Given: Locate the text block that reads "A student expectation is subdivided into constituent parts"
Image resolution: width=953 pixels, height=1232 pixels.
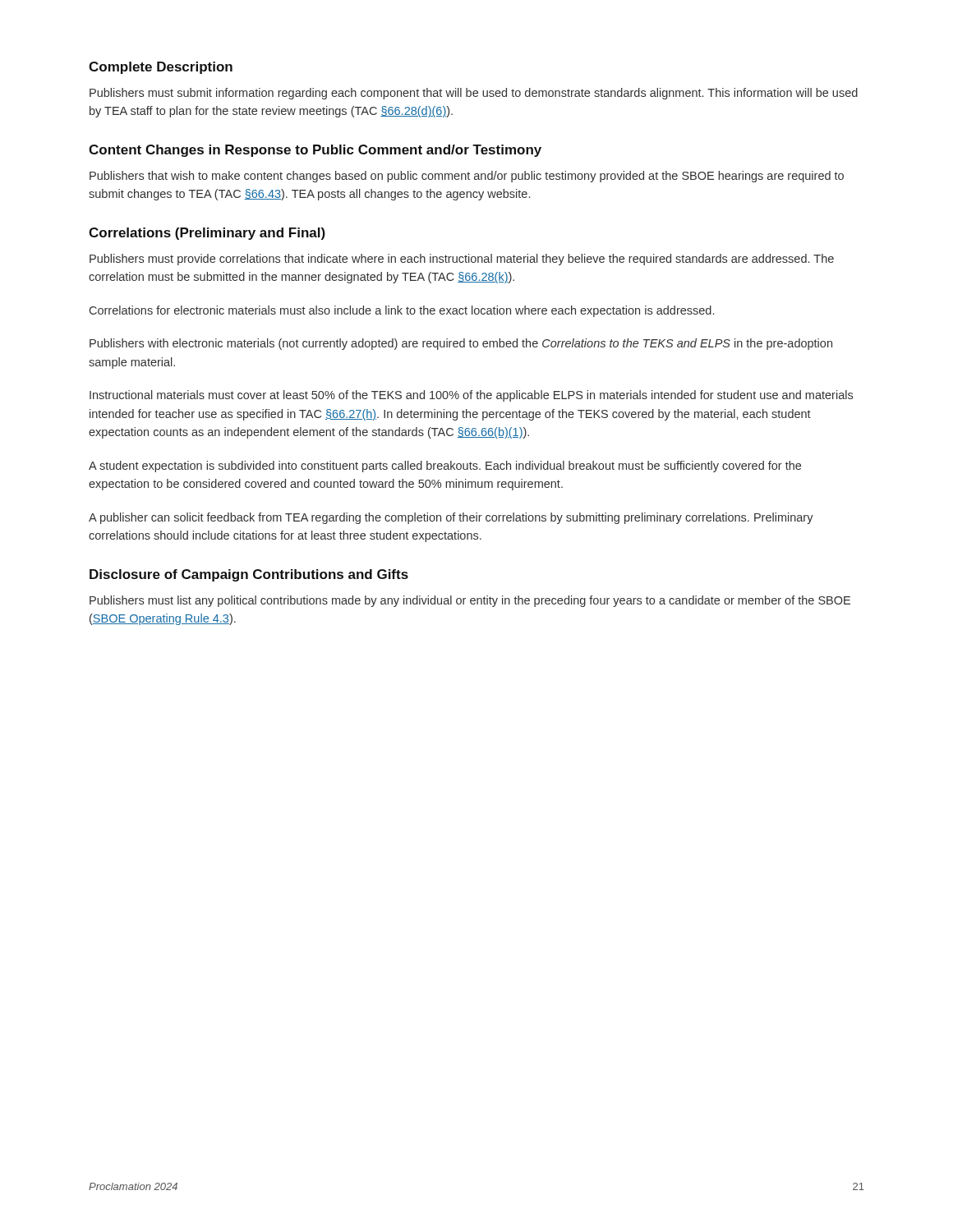Looking at the screenshot, I should [445, 475].
